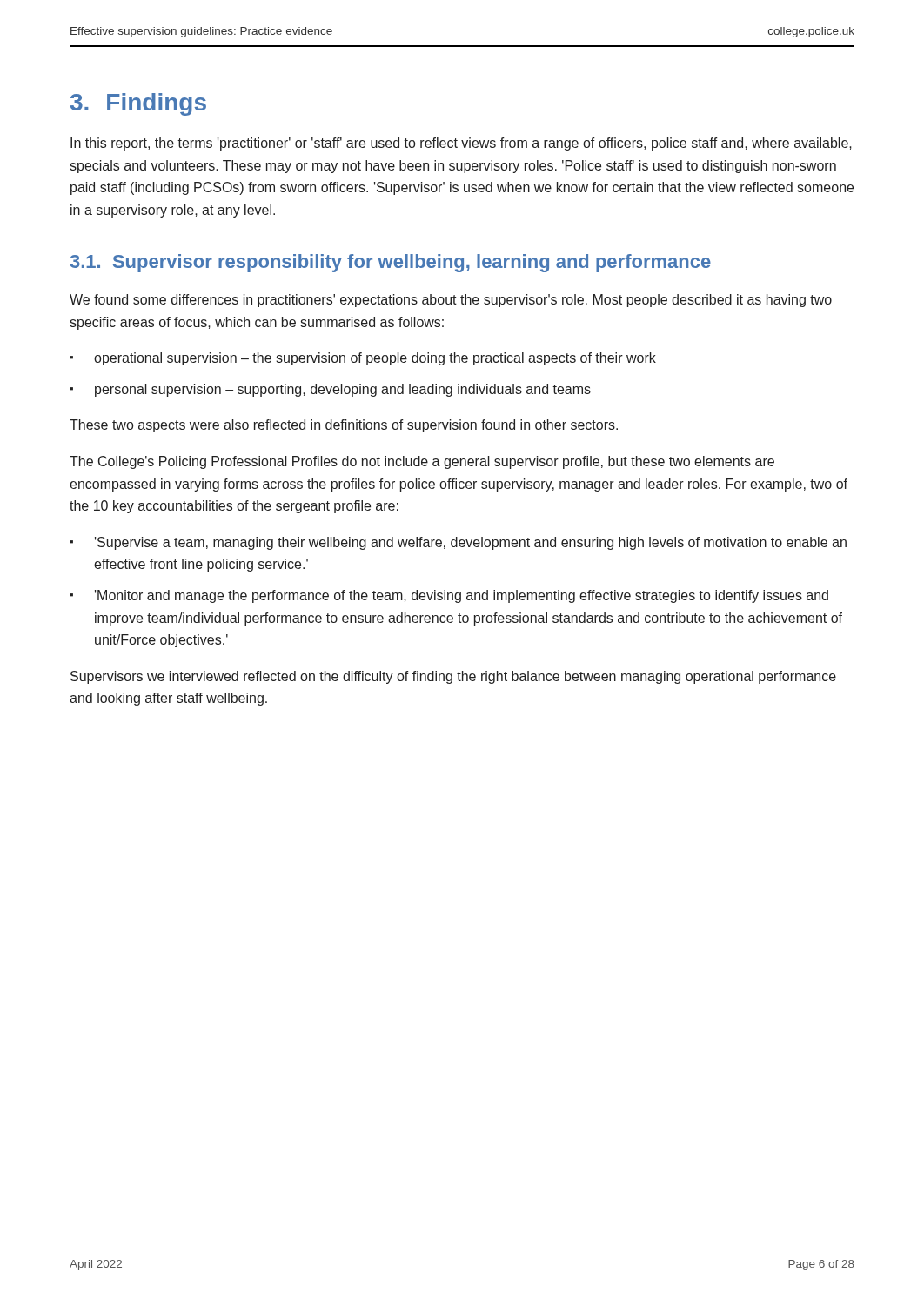Select the list item with the text "personal supervision – supporting, developing"

click(342, 389)
